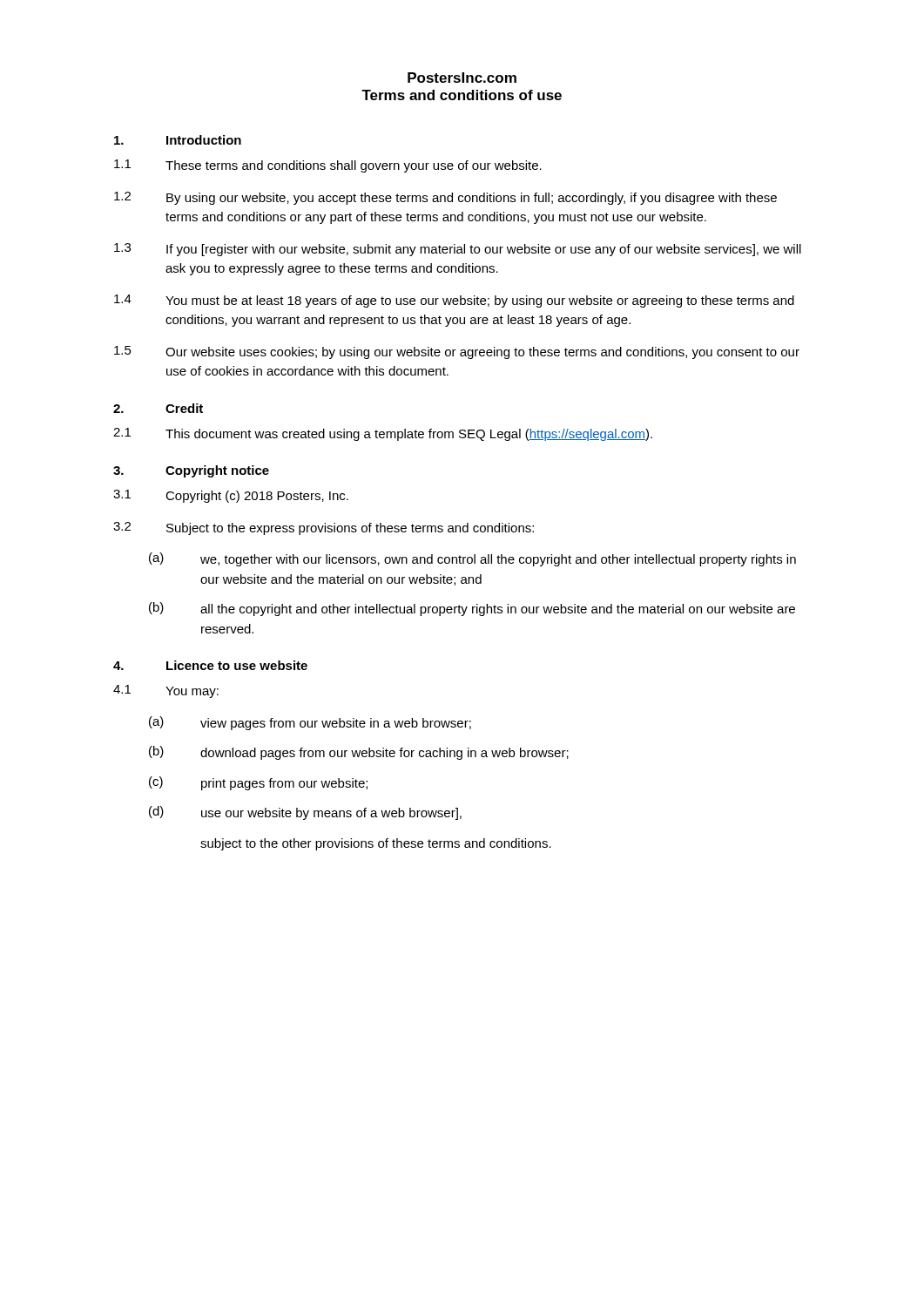Point to the text starting "(b) download pages from our website for caching"
Screen dimensions: 1307x924
point(341,753)
